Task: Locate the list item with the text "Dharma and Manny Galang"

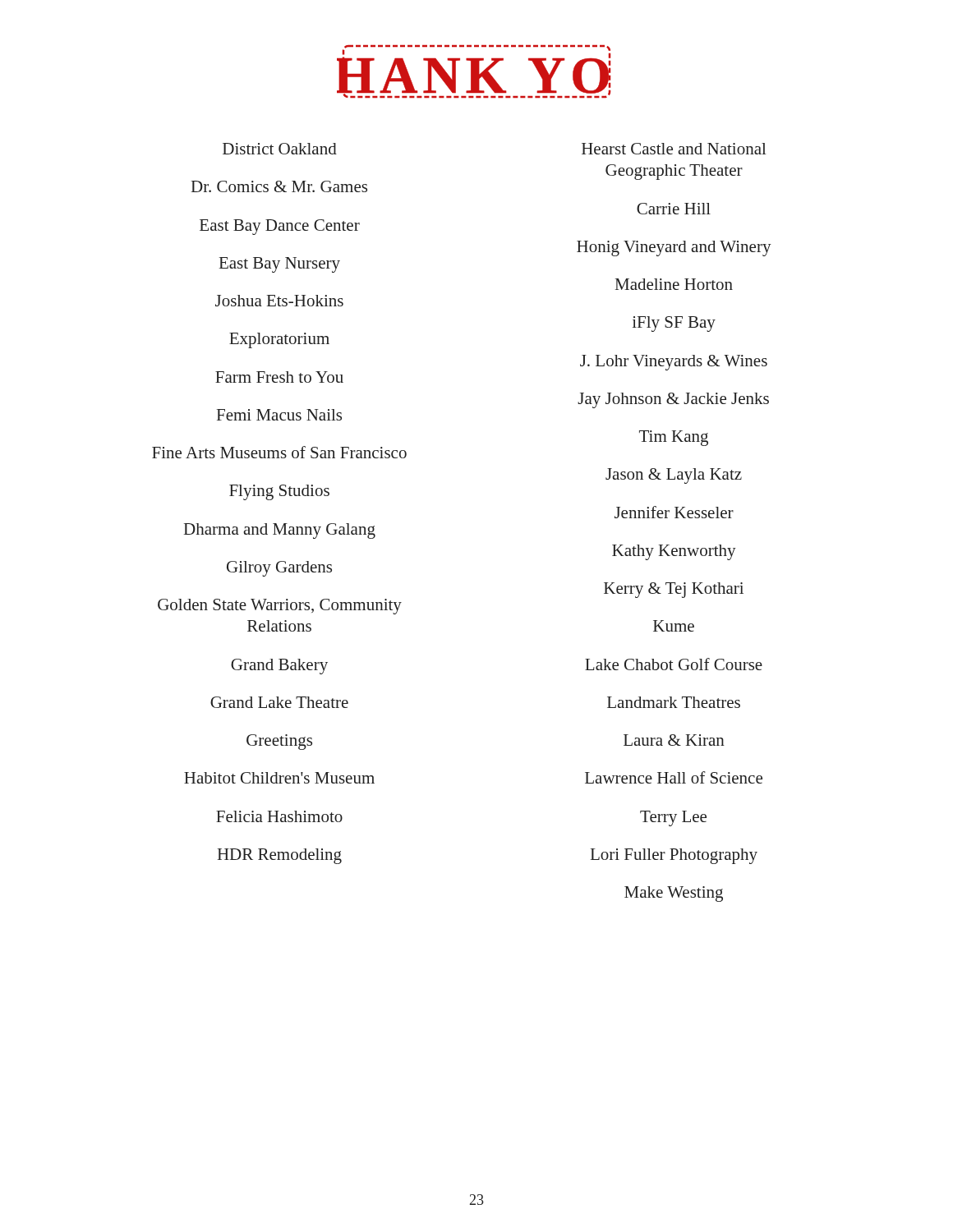Action: pos(279,529)
